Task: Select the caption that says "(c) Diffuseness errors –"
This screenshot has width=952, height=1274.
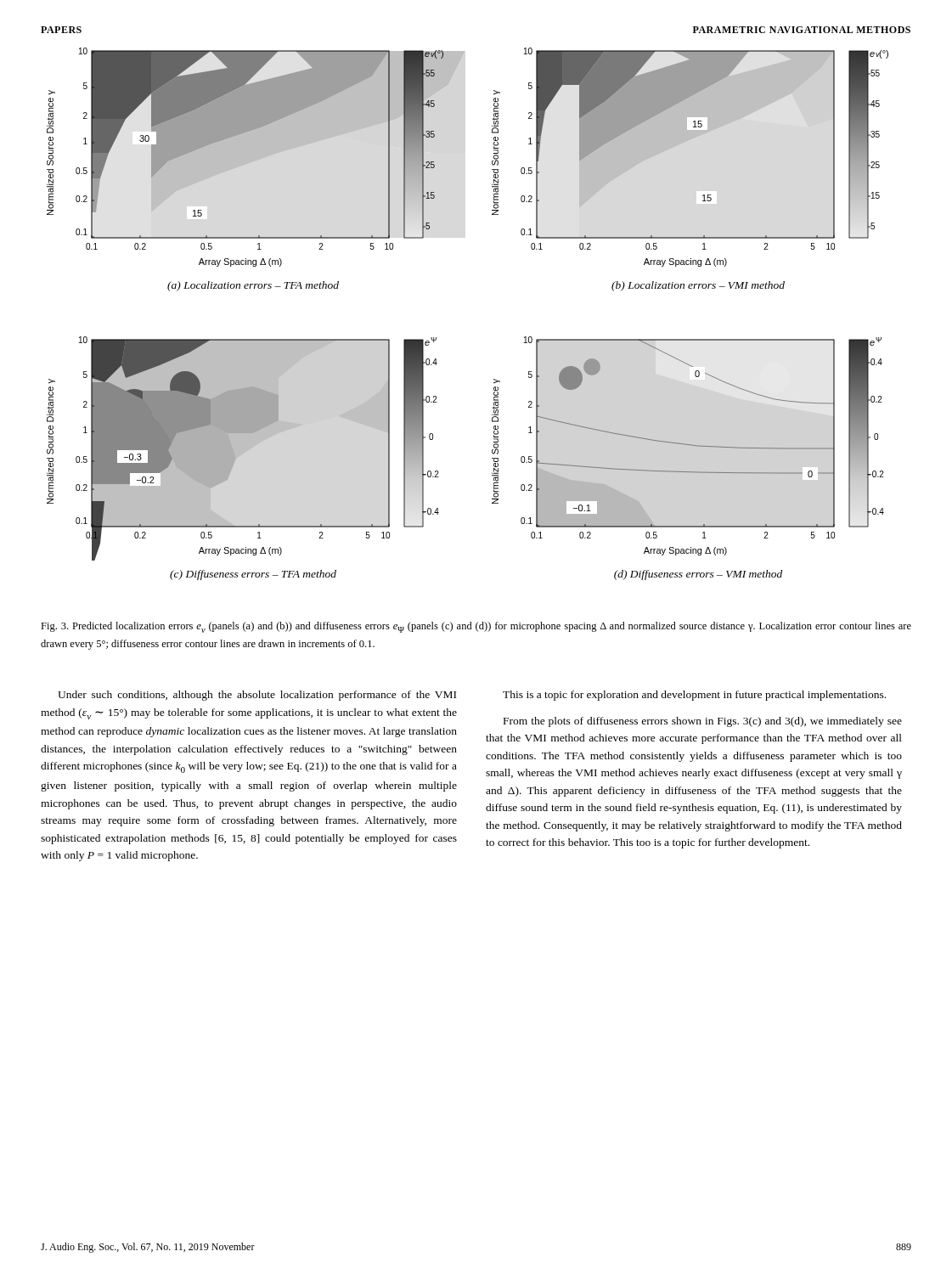Action: click(x=253, y=574)
